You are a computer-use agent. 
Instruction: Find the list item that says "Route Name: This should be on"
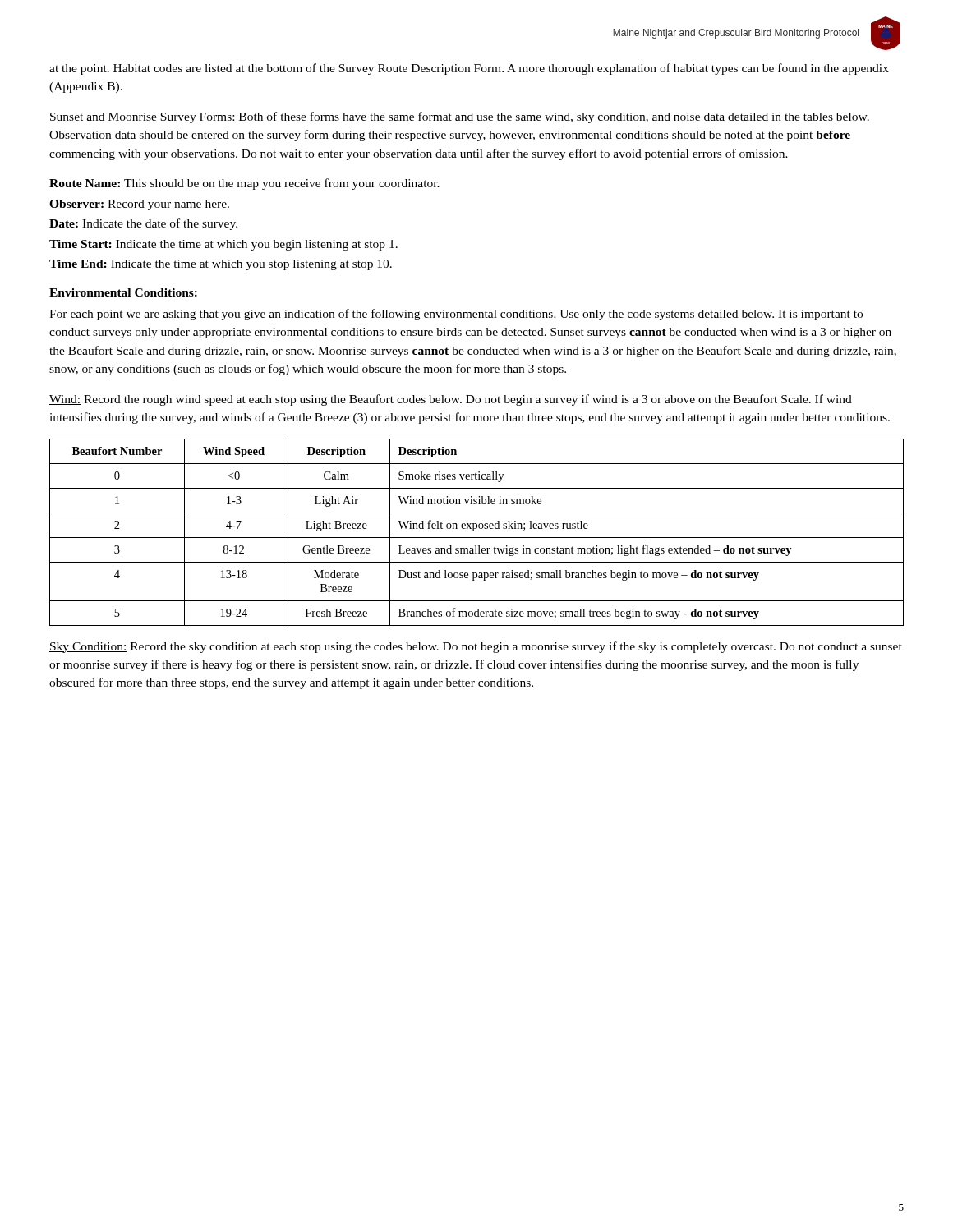coord(245,183)
